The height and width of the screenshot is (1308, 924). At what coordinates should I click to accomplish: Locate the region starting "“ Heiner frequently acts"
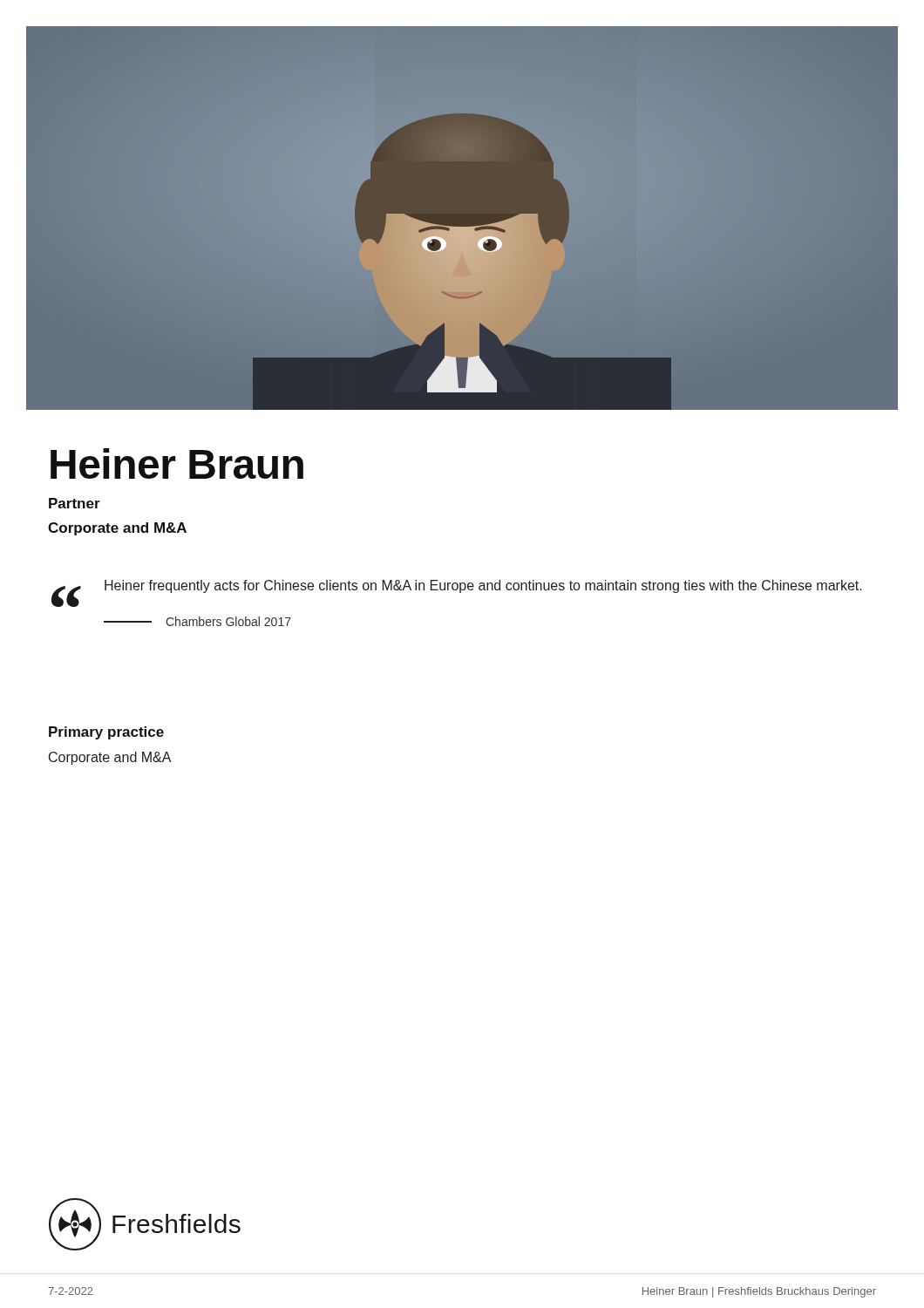click(x=457, y=593)
